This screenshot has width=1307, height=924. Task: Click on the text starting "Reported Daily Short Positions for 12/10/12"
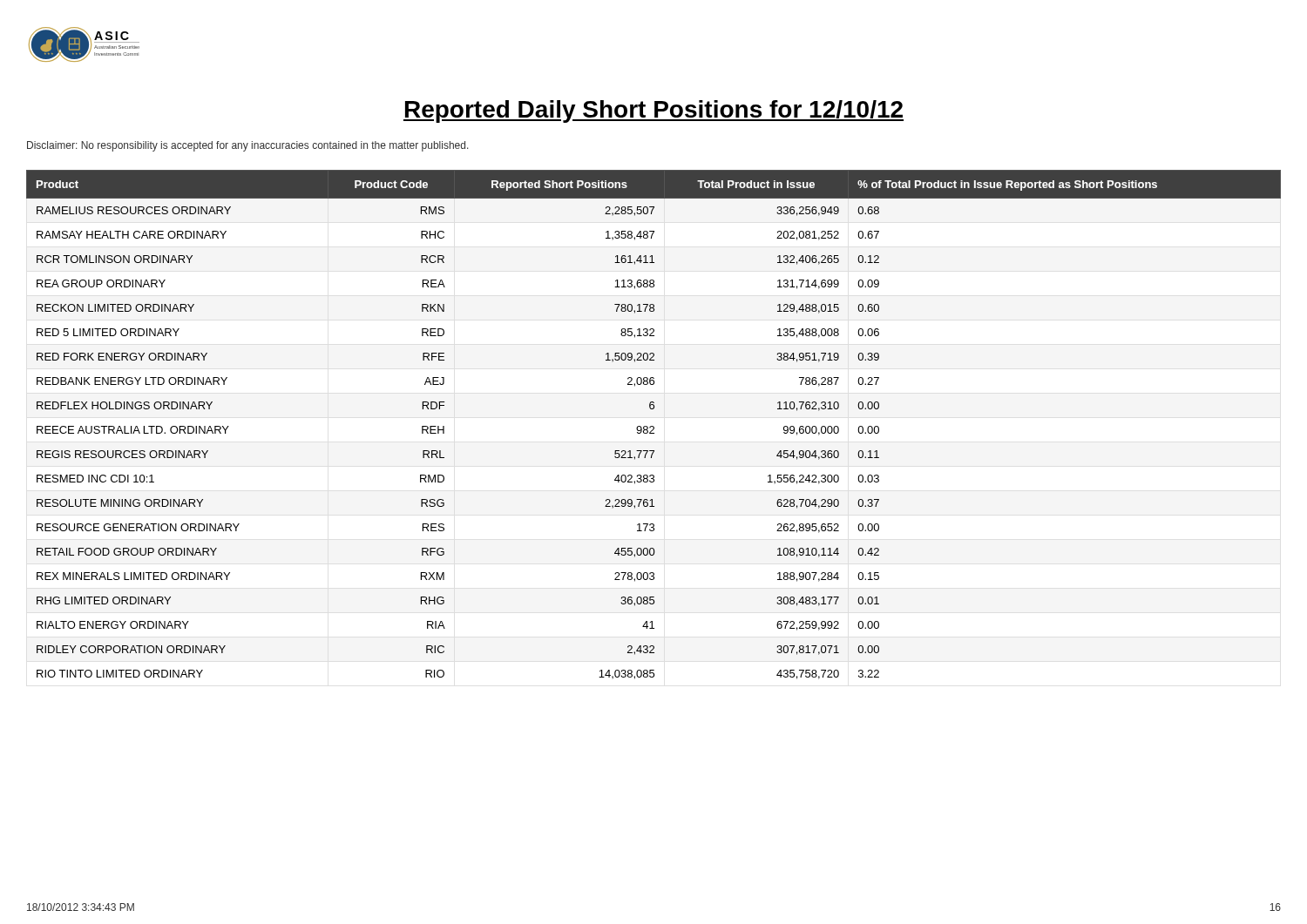coord(654,110)
